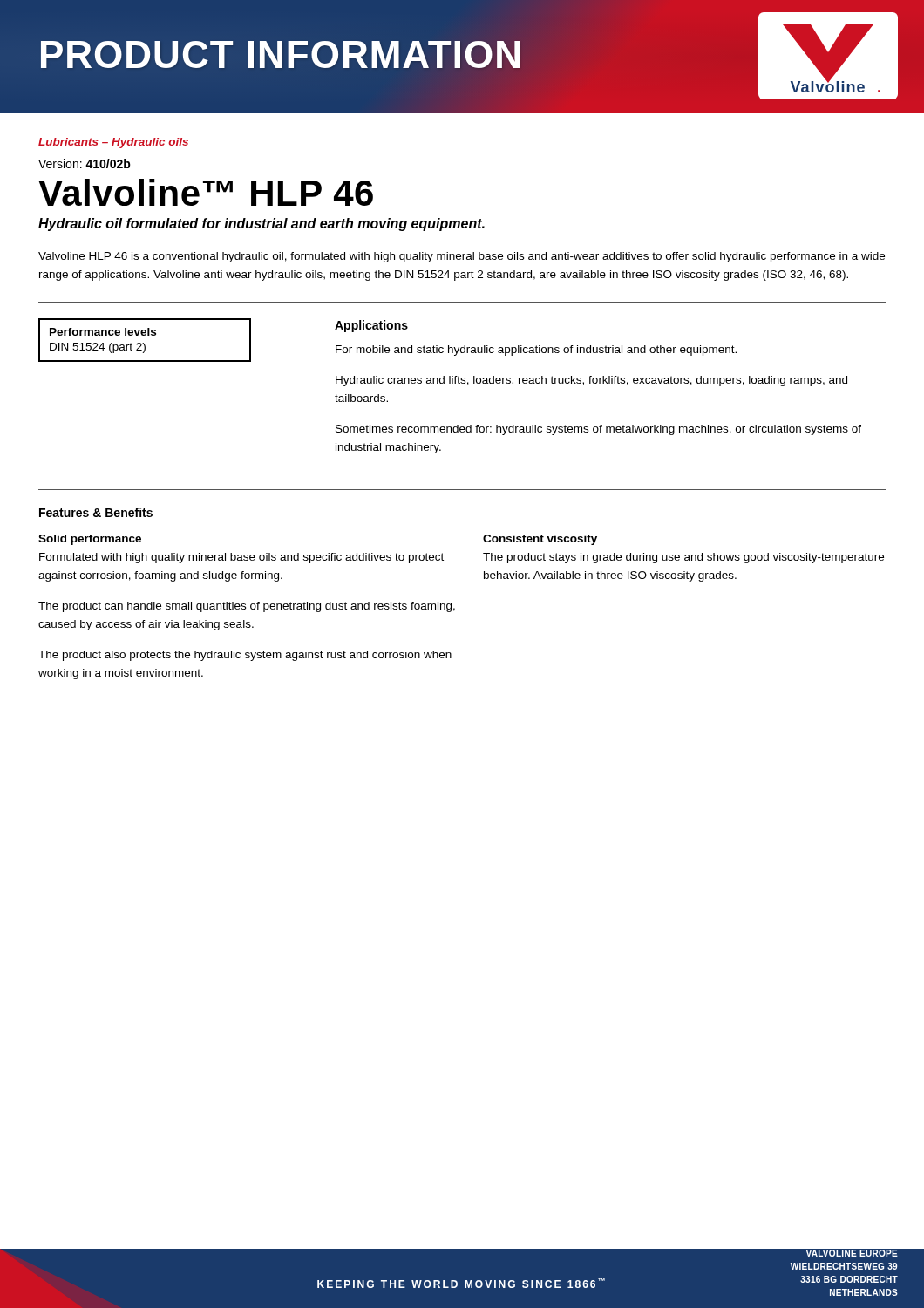Select the text that reads "Lubricants – Hydraulic oils"
The height and width of the screenshot is (1308, 924).
click(114, 142)
